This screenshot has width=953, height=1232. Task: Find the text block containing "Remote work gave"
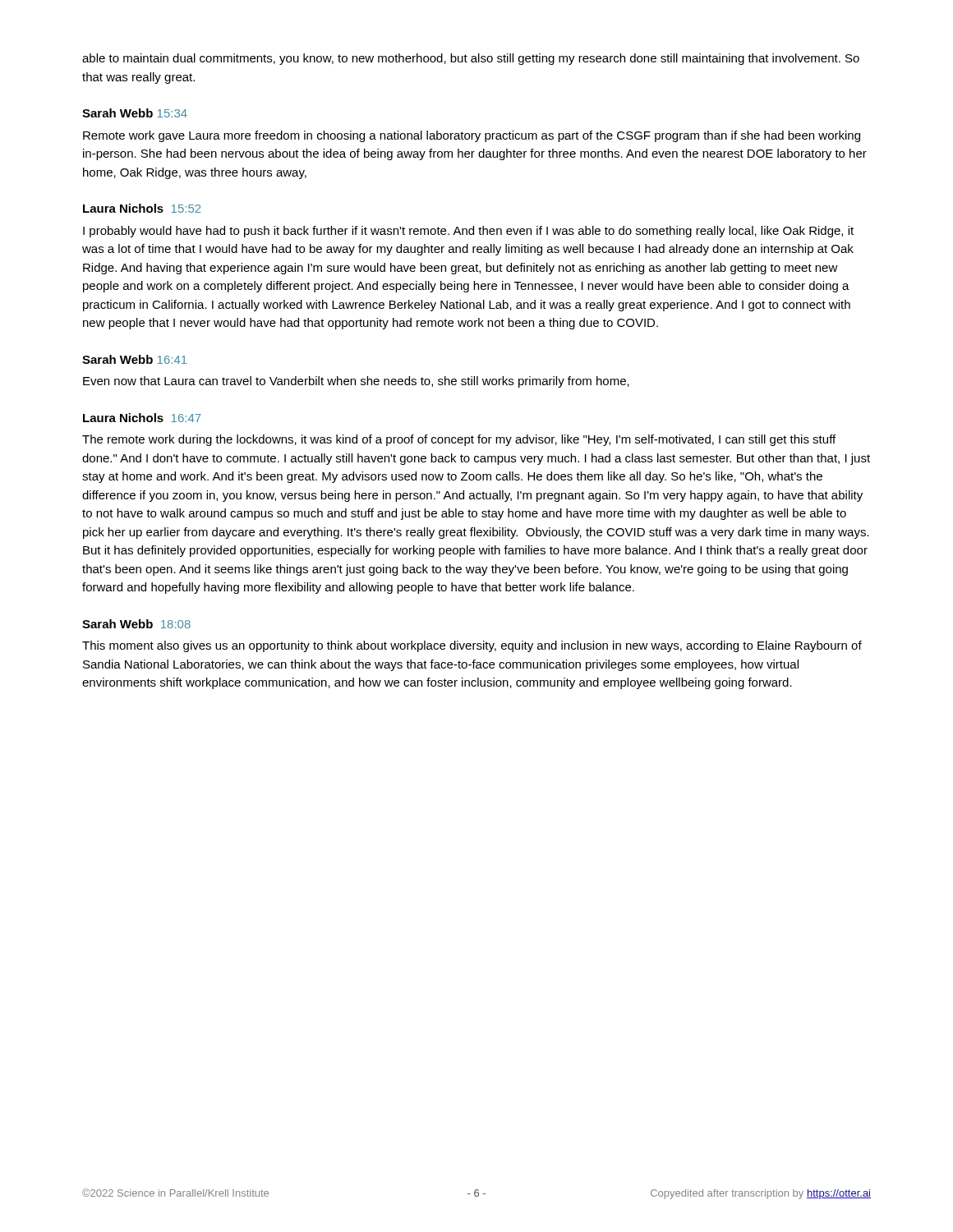pyautogui.click(x=474, y=153)
